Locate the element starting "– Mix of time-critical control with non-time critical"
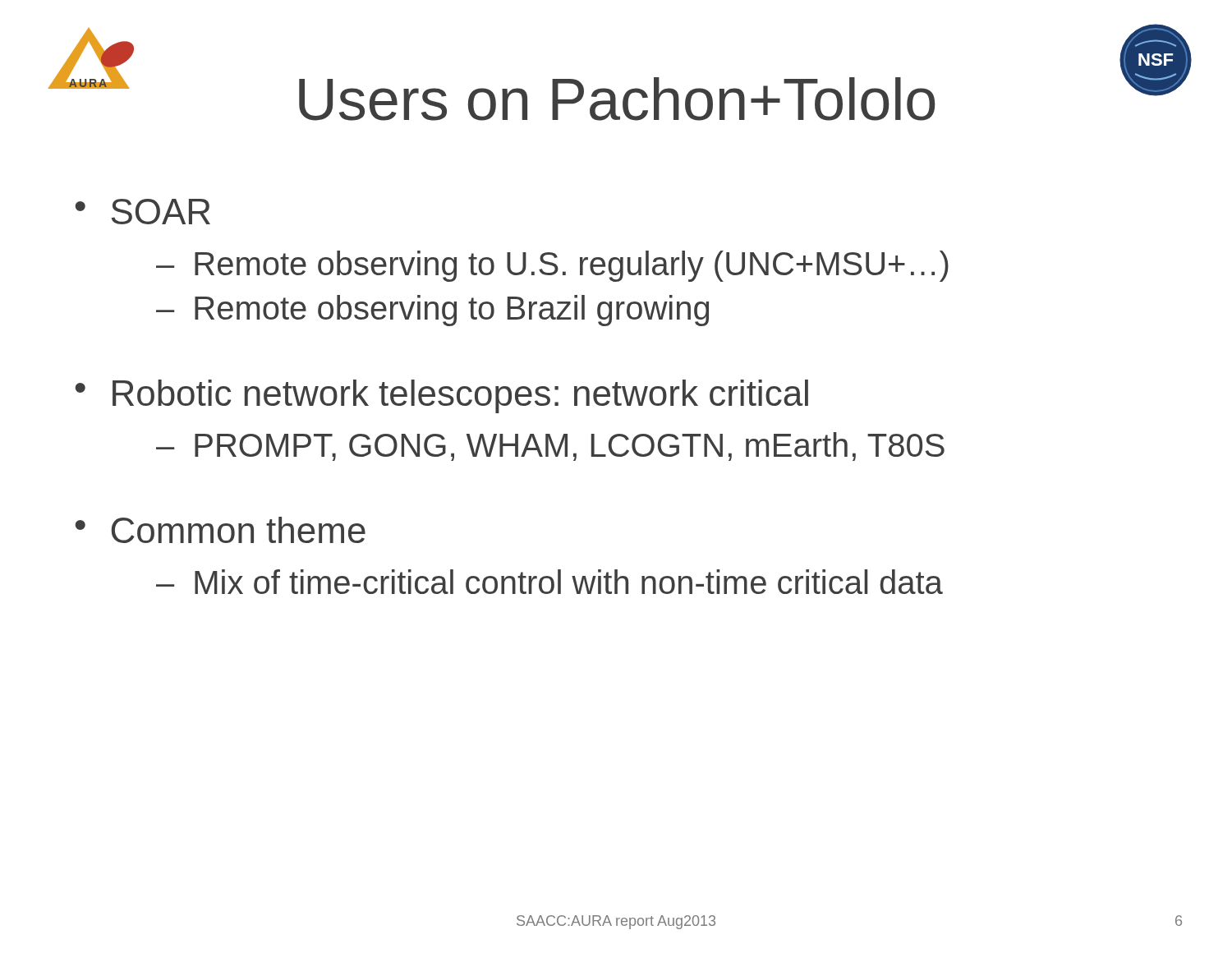This screenshot has height=953, width=1232. [549, 582]
